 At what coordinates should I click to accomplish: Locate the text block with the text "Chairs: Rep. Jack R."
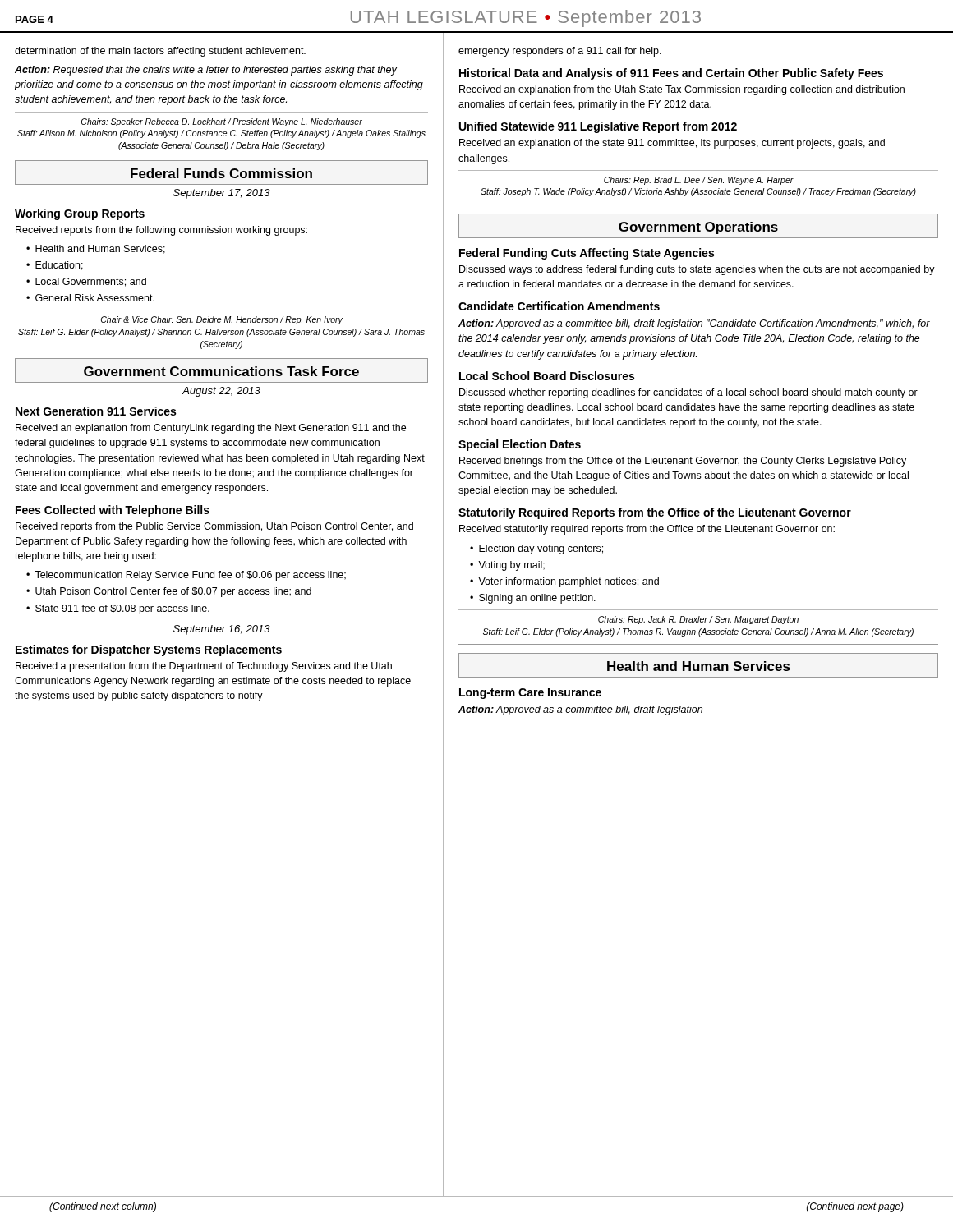(x=698, y=625)
